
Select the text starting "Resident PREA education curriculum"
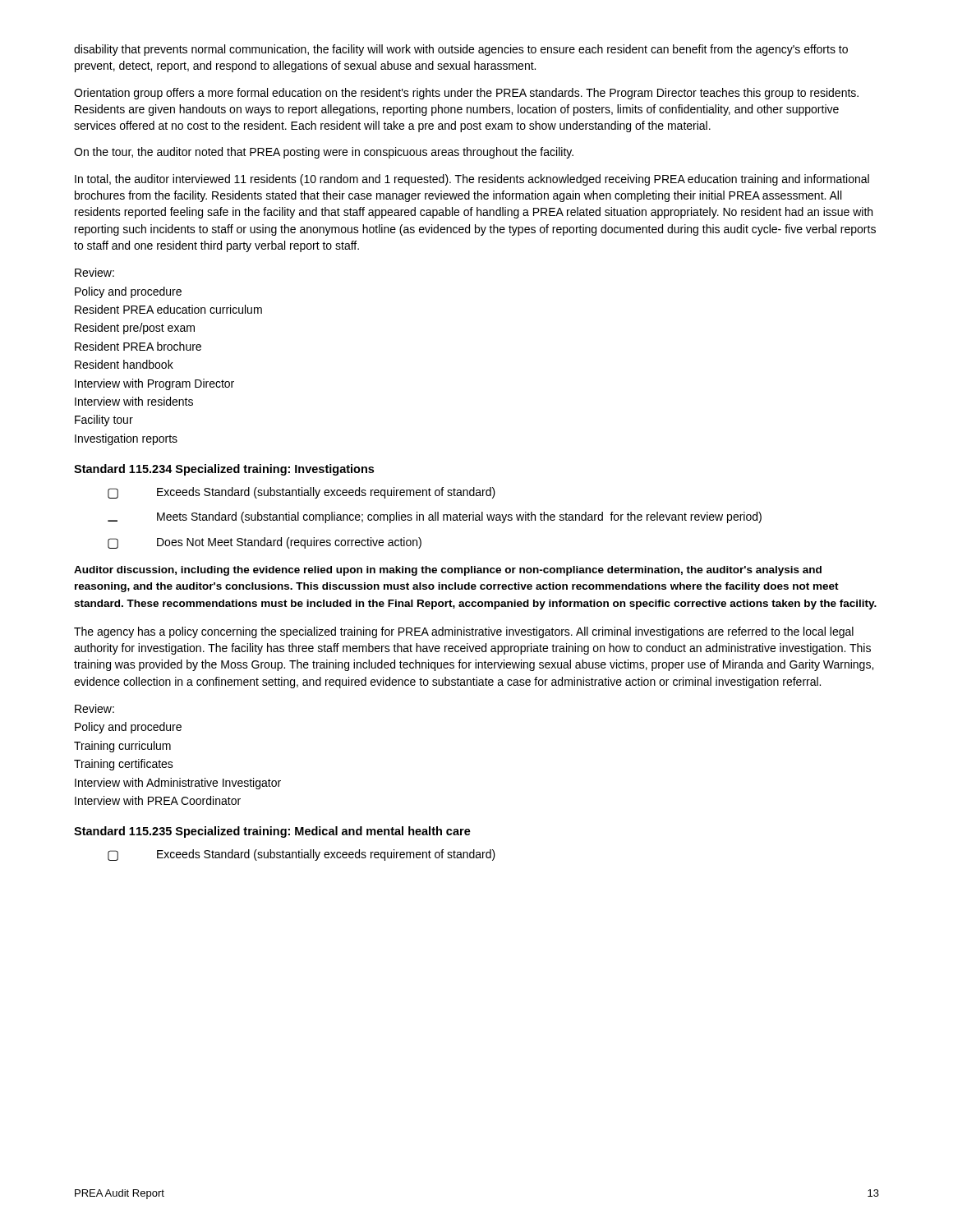pos(168,310)
